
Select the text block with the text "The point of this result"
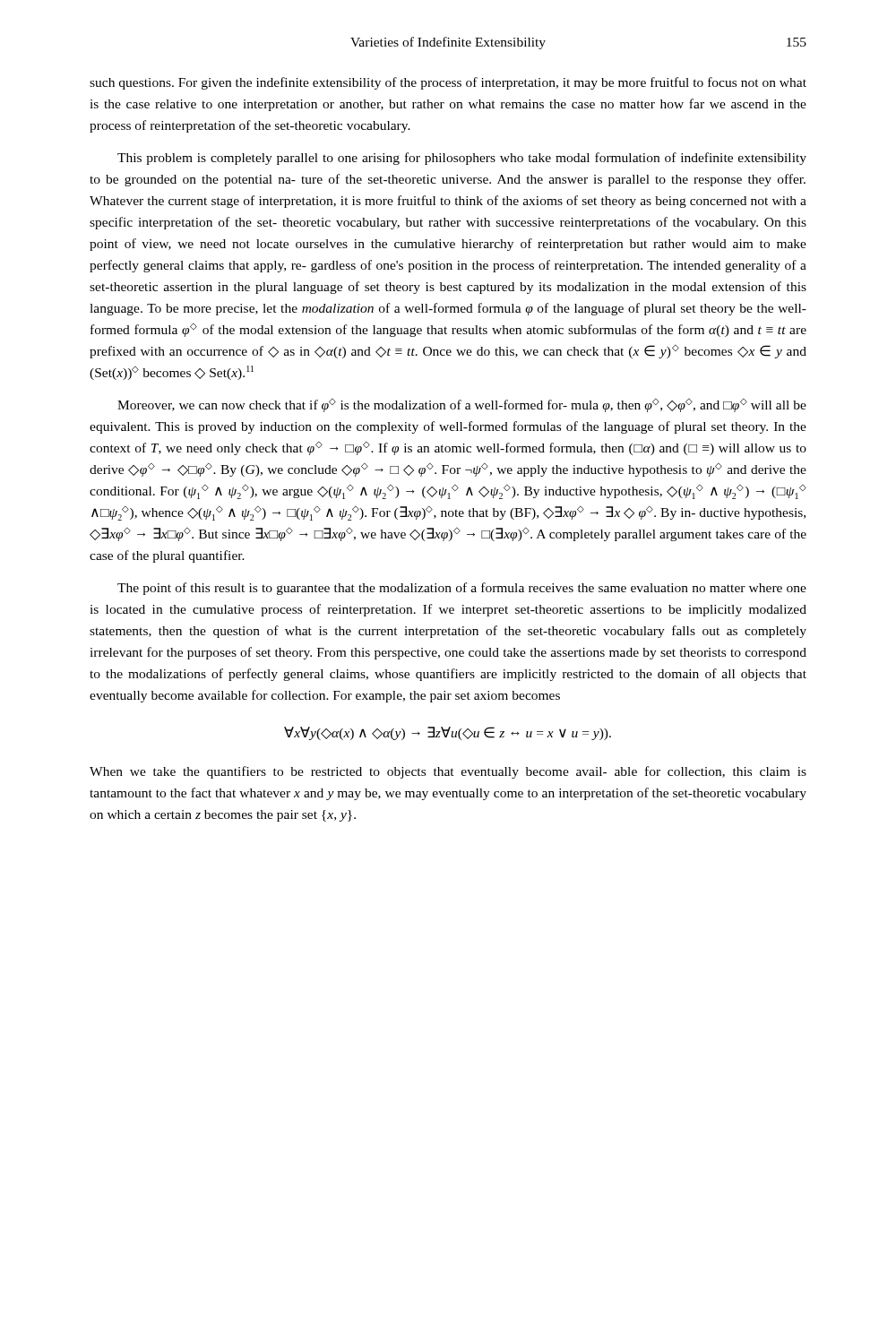pos(448,642)
